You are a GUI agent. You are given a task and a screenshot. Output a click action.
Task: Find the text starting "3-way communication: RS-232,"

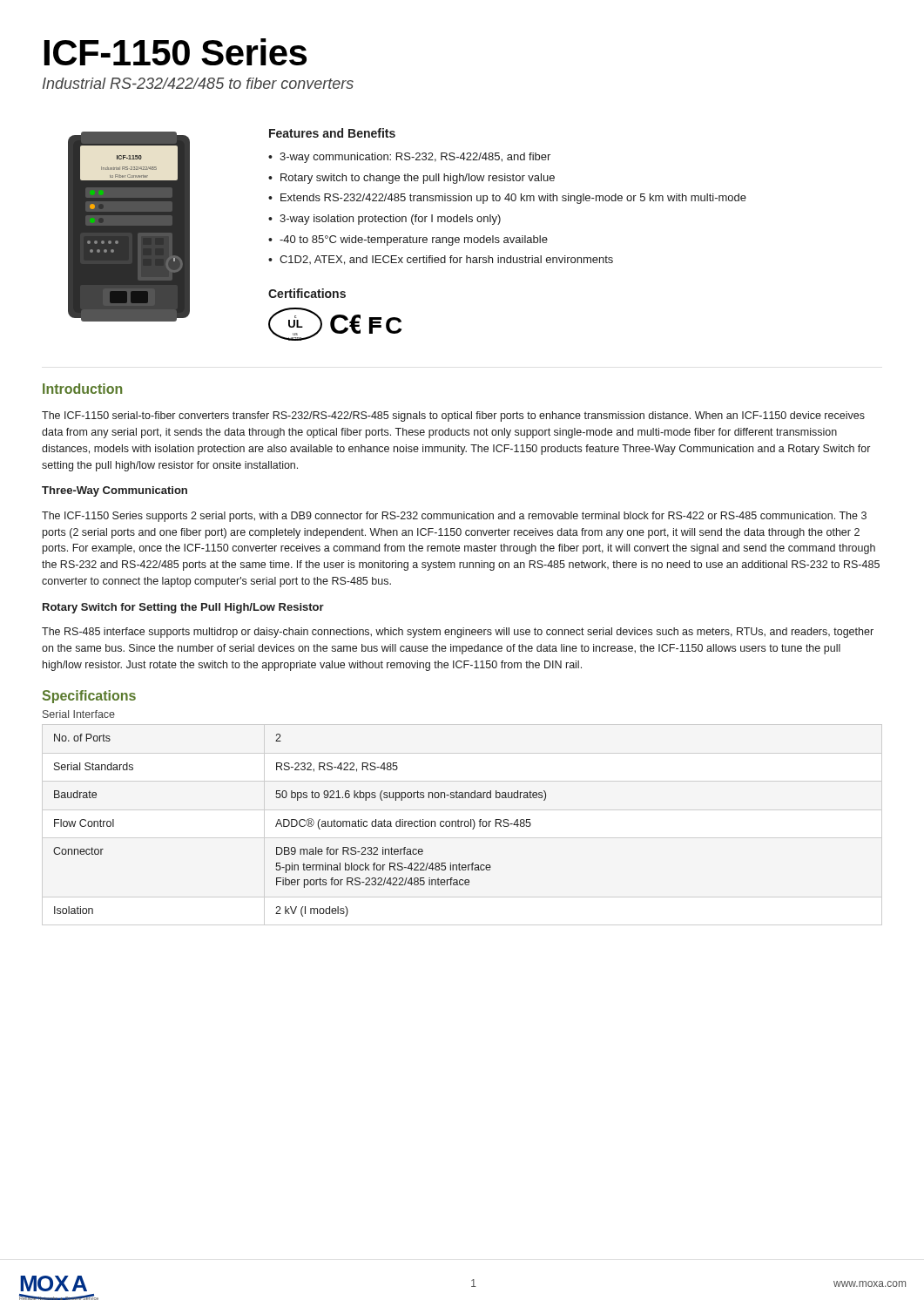pos(409,158)
